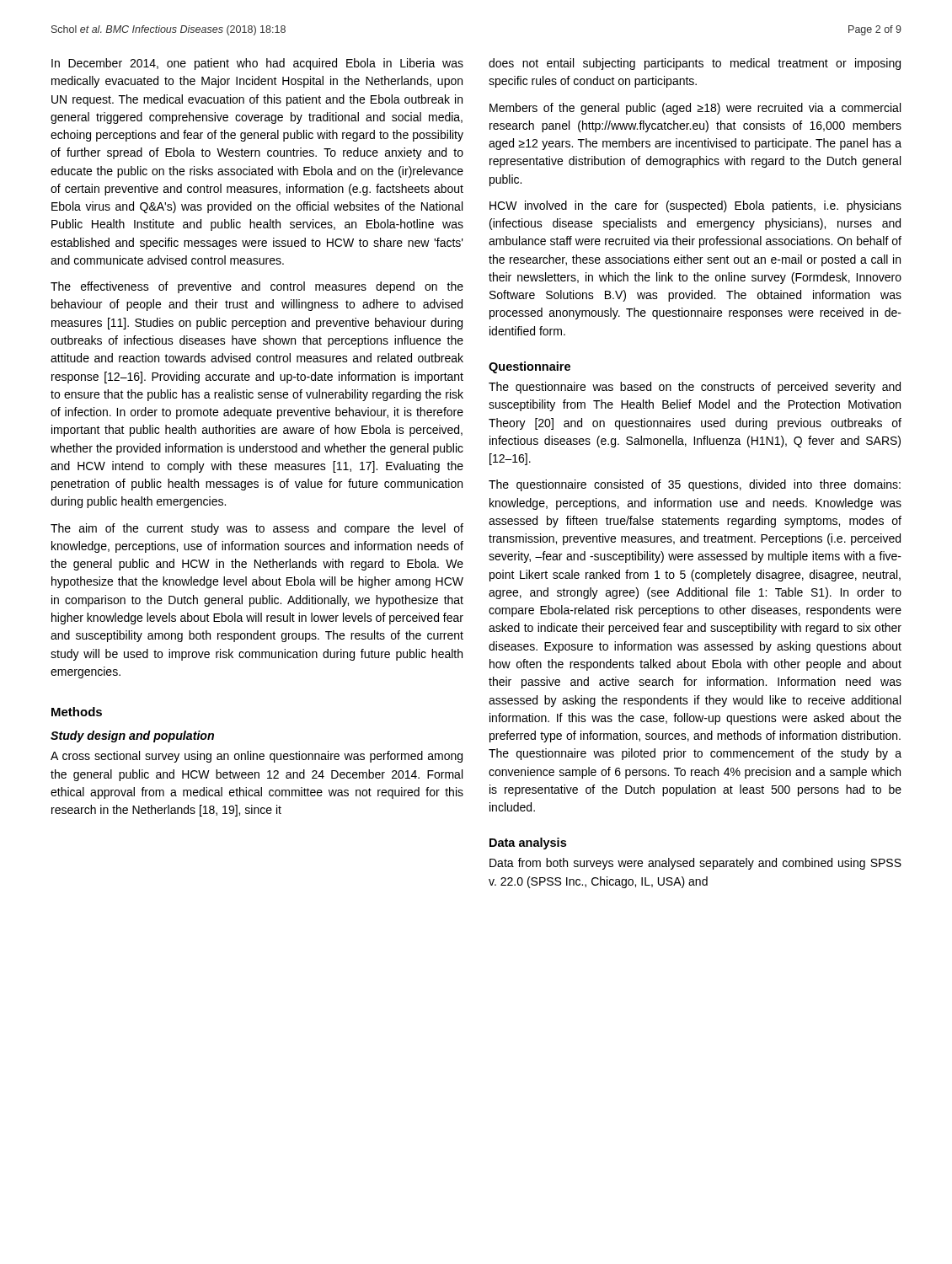
Task: Find the element starting "The questionnaire was based on the constructs of"
Action: click(x=695, y=423)
